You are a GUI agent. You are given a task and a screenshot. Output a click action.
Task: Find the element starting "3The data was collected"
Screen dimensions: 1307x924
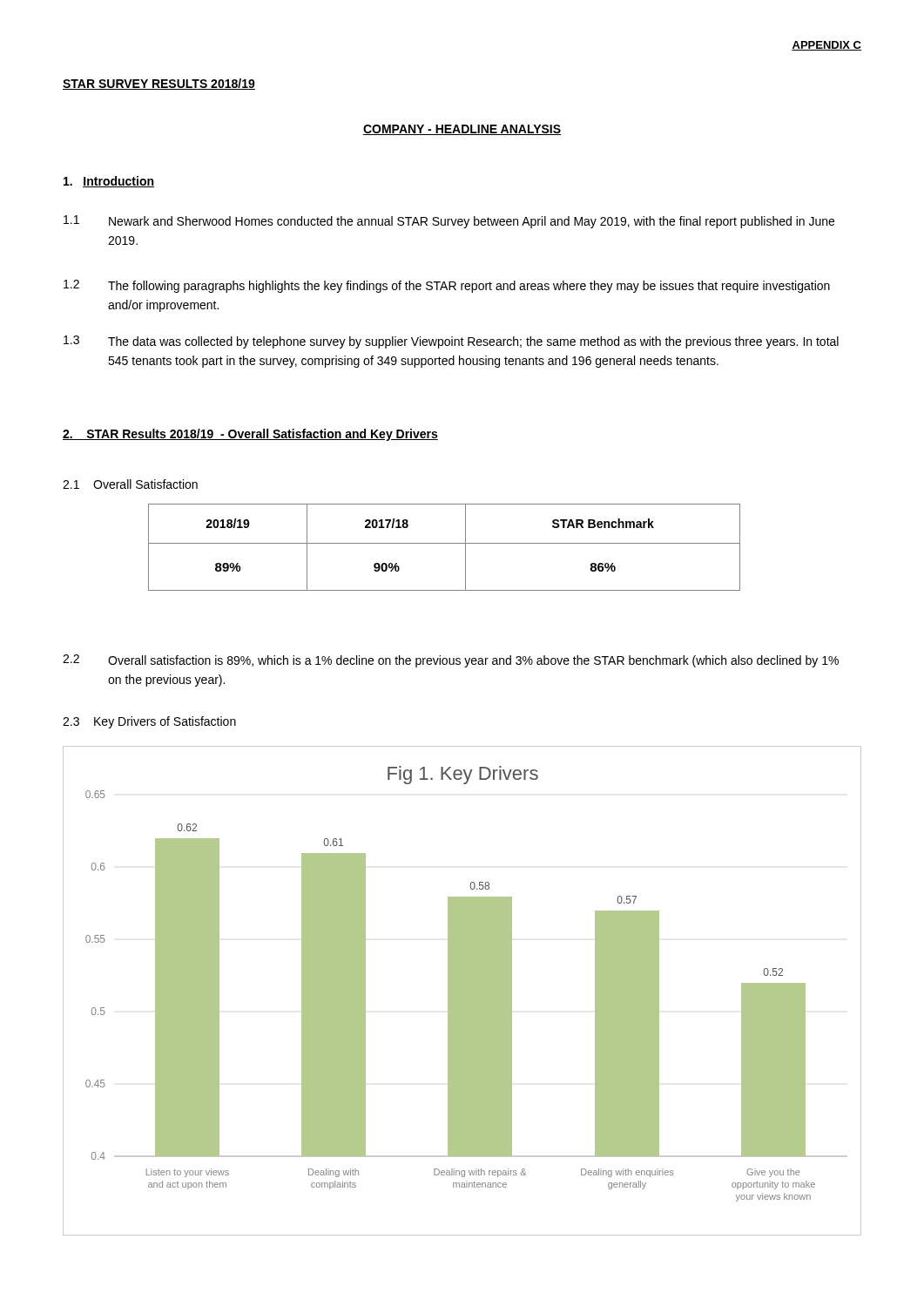click(459, 352)
